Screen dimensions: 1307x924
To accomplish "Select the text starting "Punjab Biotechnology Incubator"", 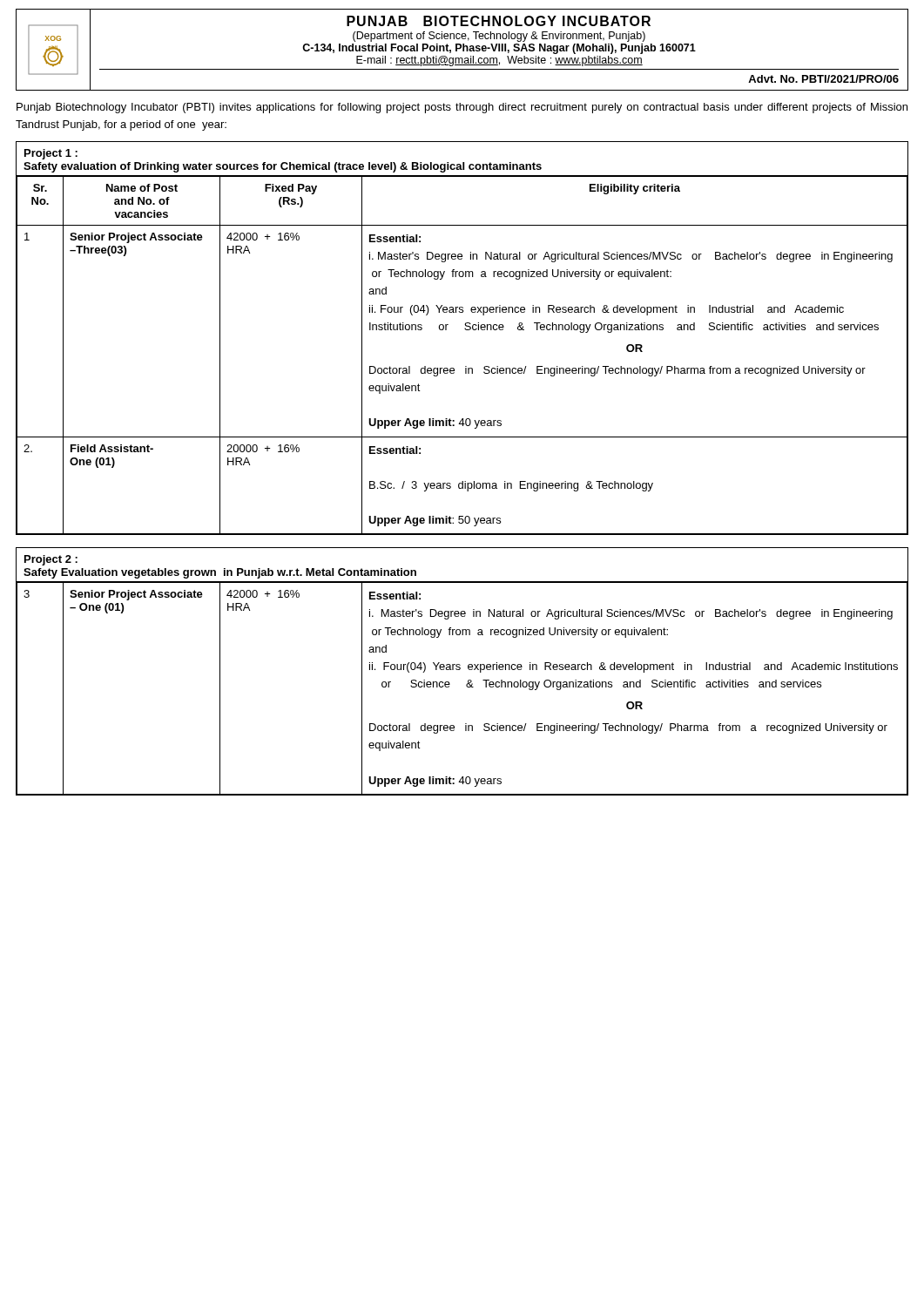I will (462, 115).
